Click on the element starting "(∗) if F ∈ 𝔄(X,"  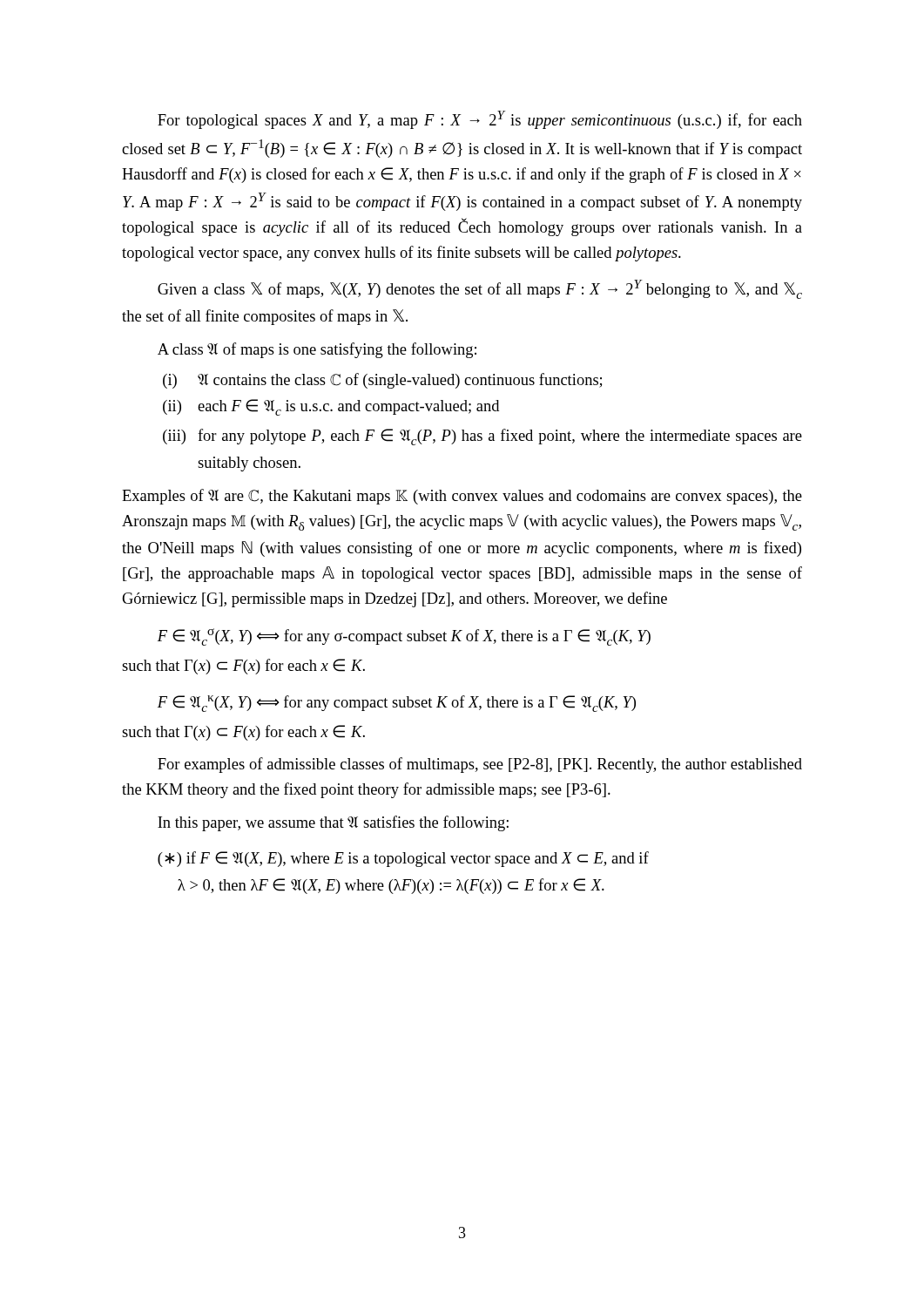403,872
